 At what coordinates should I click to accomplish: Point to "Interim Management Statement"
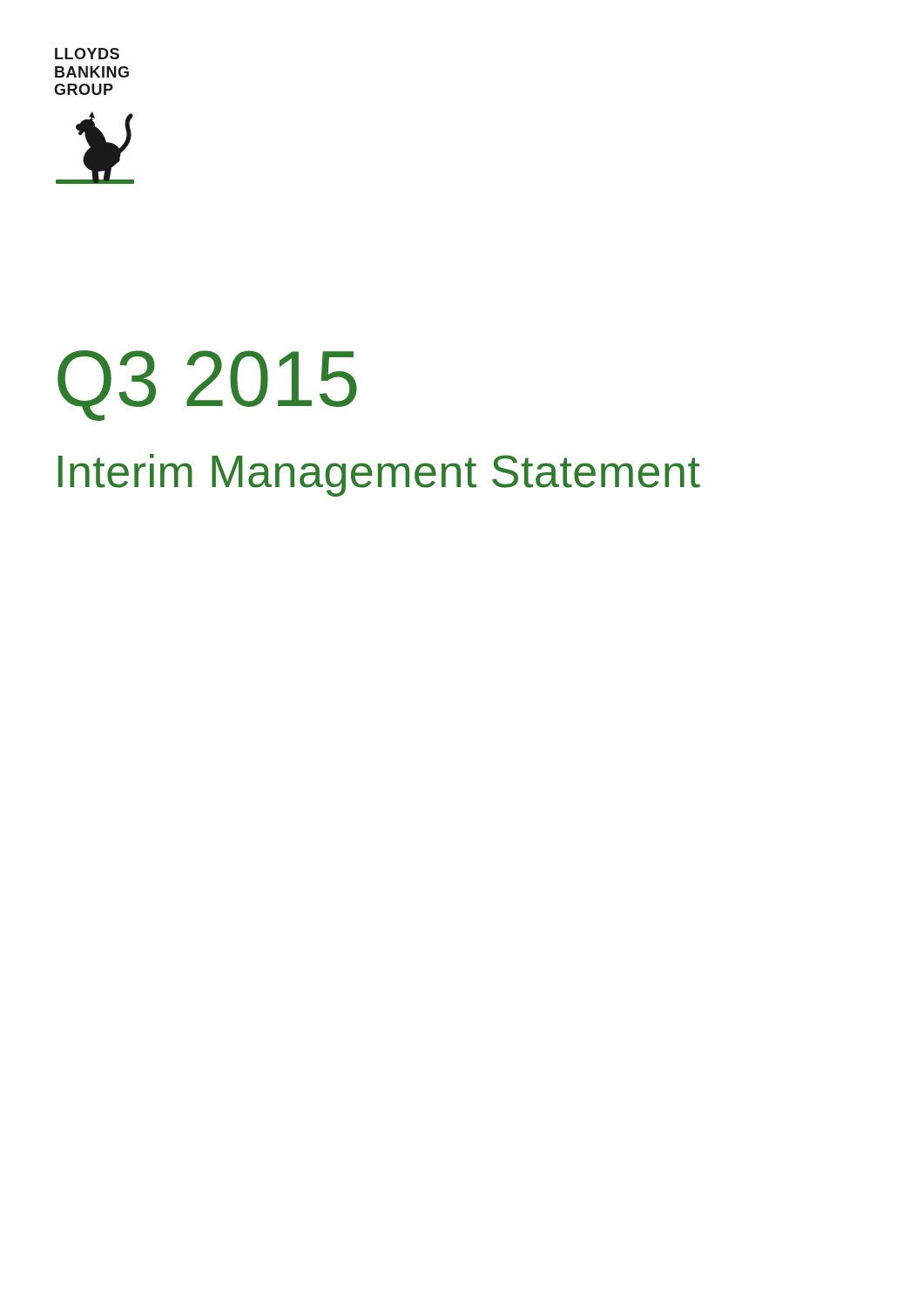[x=377, y=471]
